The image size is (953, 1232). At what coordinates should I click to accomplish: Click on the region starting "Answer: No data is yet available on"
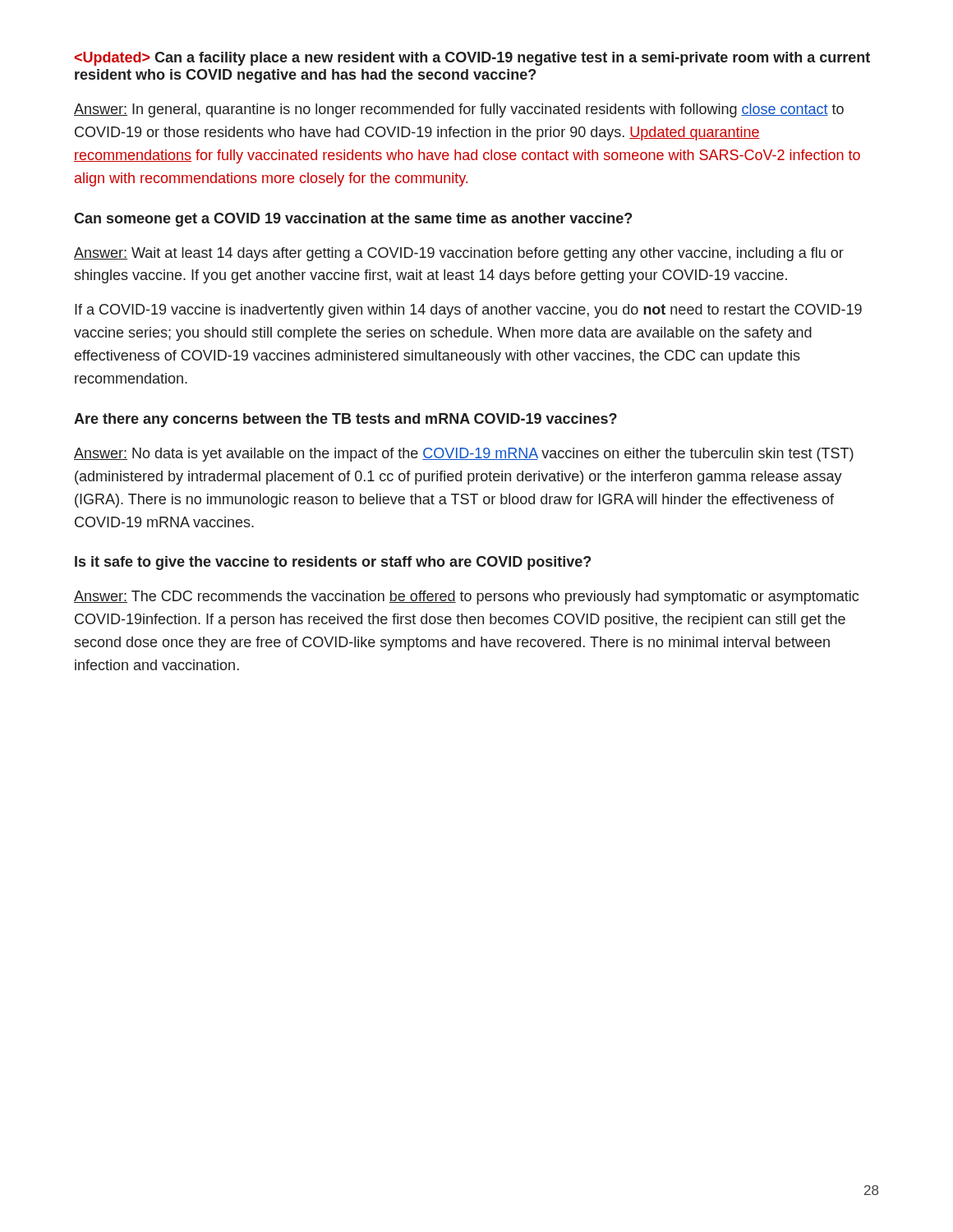[x=464, y=488]
